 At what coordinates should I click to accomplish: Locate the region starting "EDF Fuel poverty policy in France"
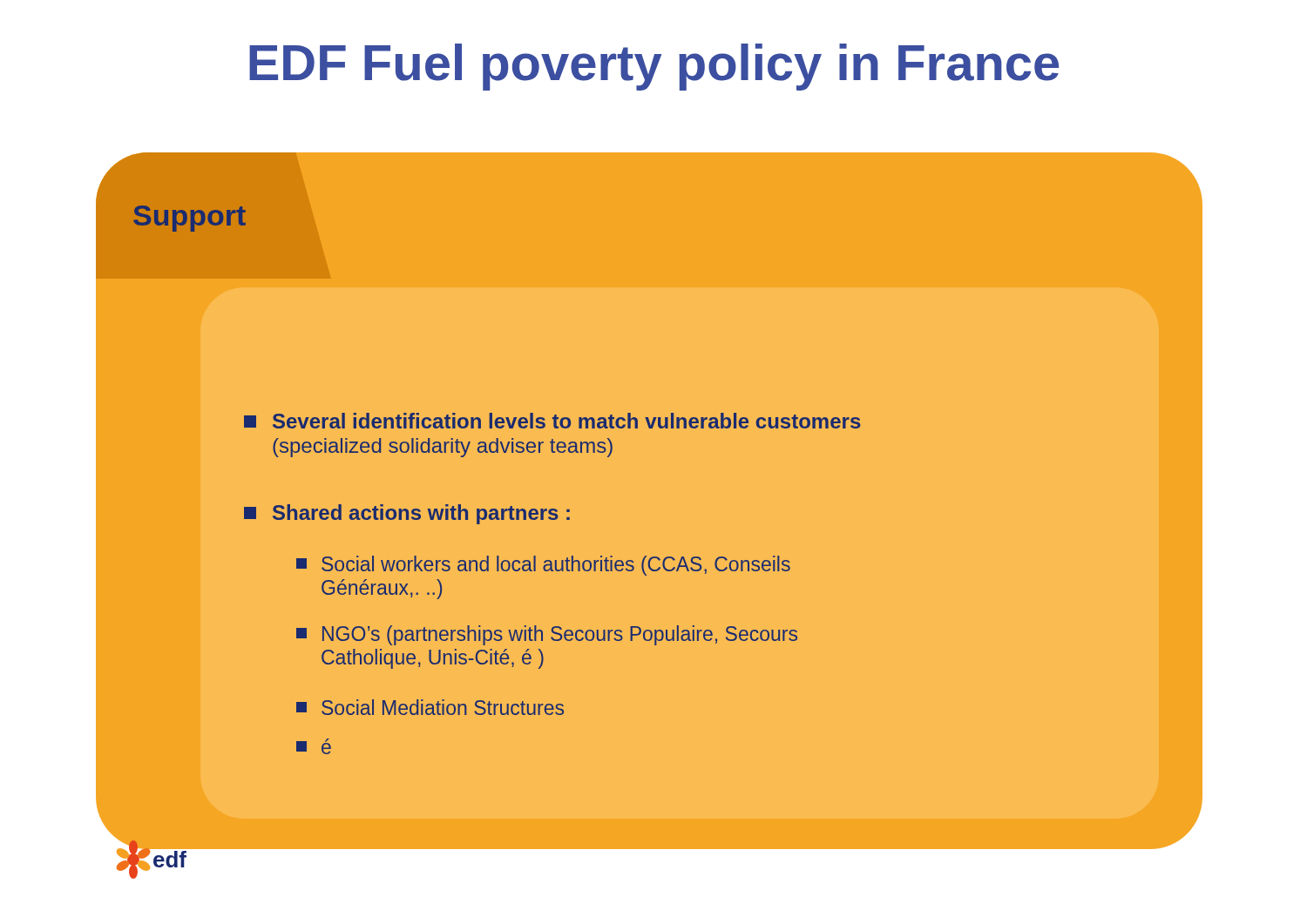click(x=654, y=62)
